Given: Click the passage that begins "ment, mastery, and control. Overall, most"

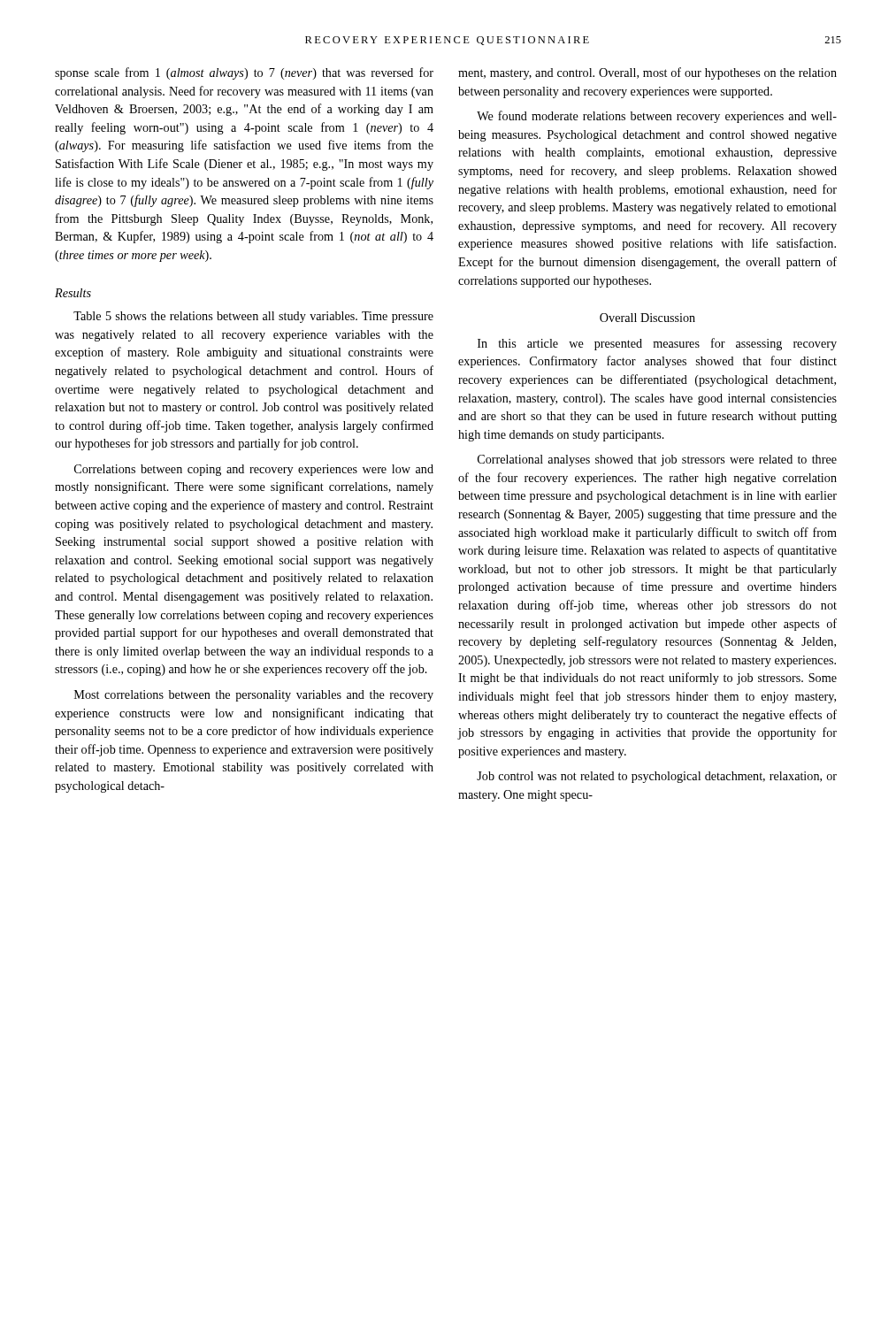Looking at the screenshot, I should point(647,82).
